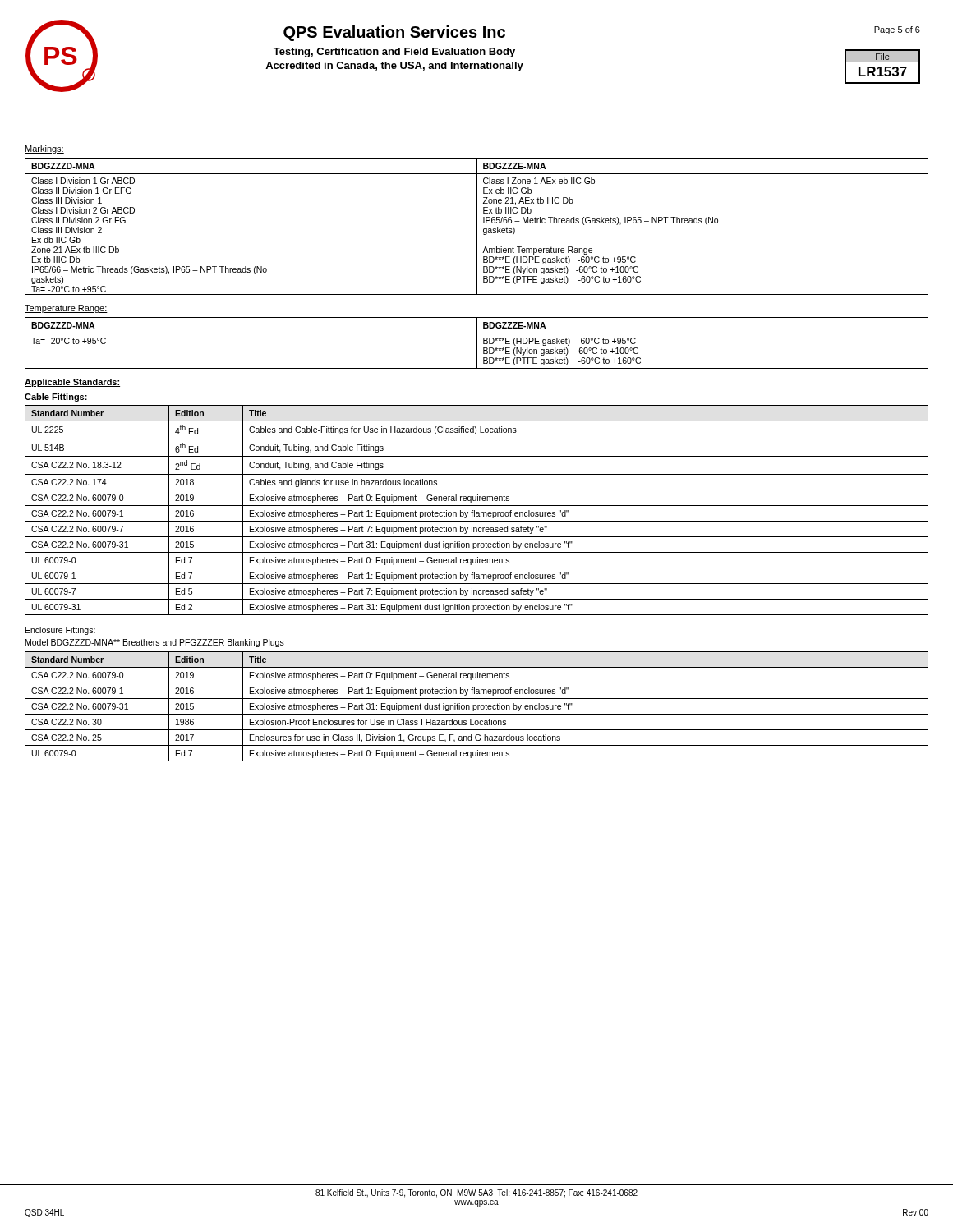Click on the passage starting "Cable Fittings:"
This screenshot has width=953, height=1232.
pyautogui.click(x=56, y=397)
